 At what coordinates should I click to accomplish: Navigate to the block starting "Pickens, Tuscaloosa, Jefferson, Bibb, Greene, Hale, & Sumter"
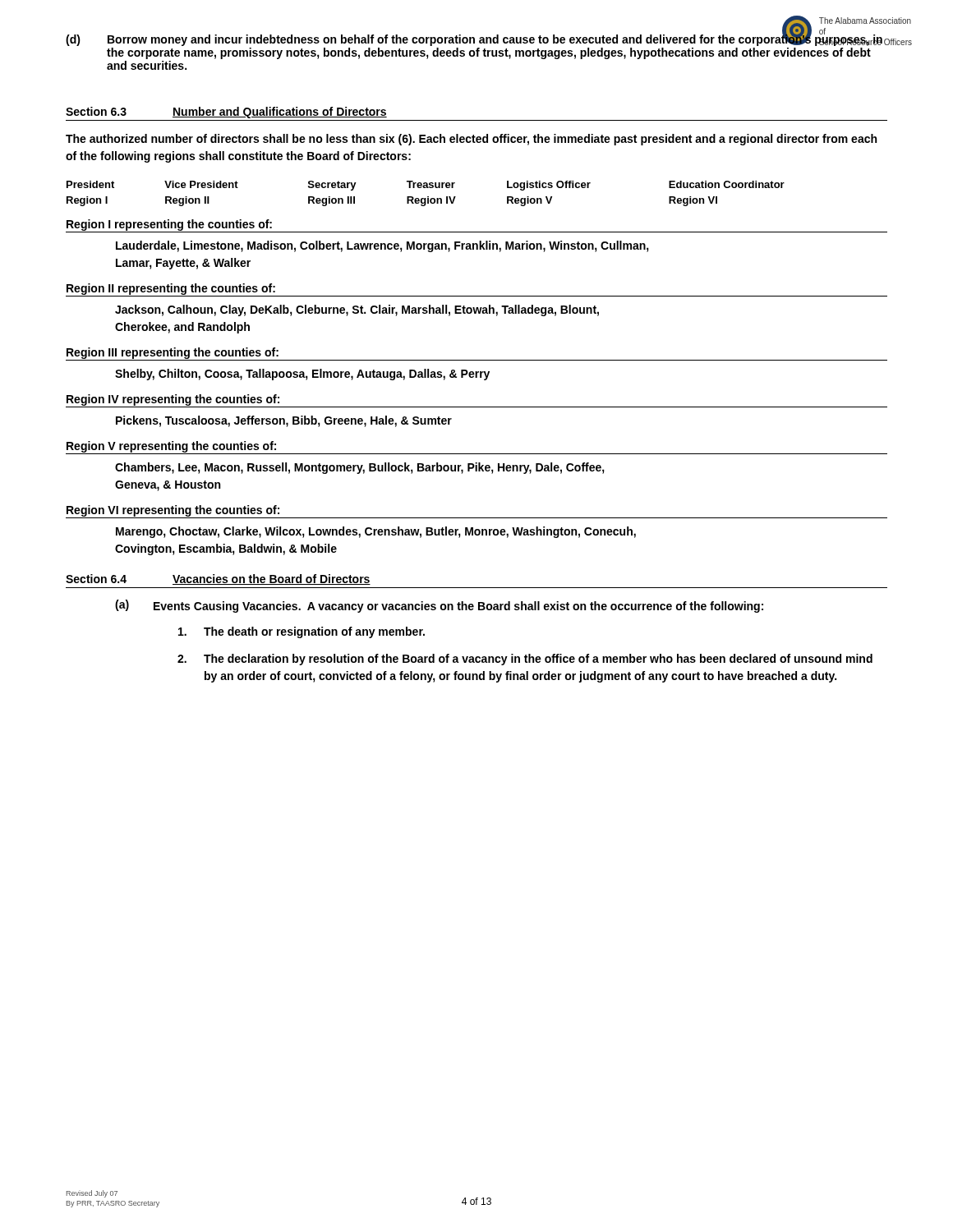pyautogui.click(x=283, y=421)
